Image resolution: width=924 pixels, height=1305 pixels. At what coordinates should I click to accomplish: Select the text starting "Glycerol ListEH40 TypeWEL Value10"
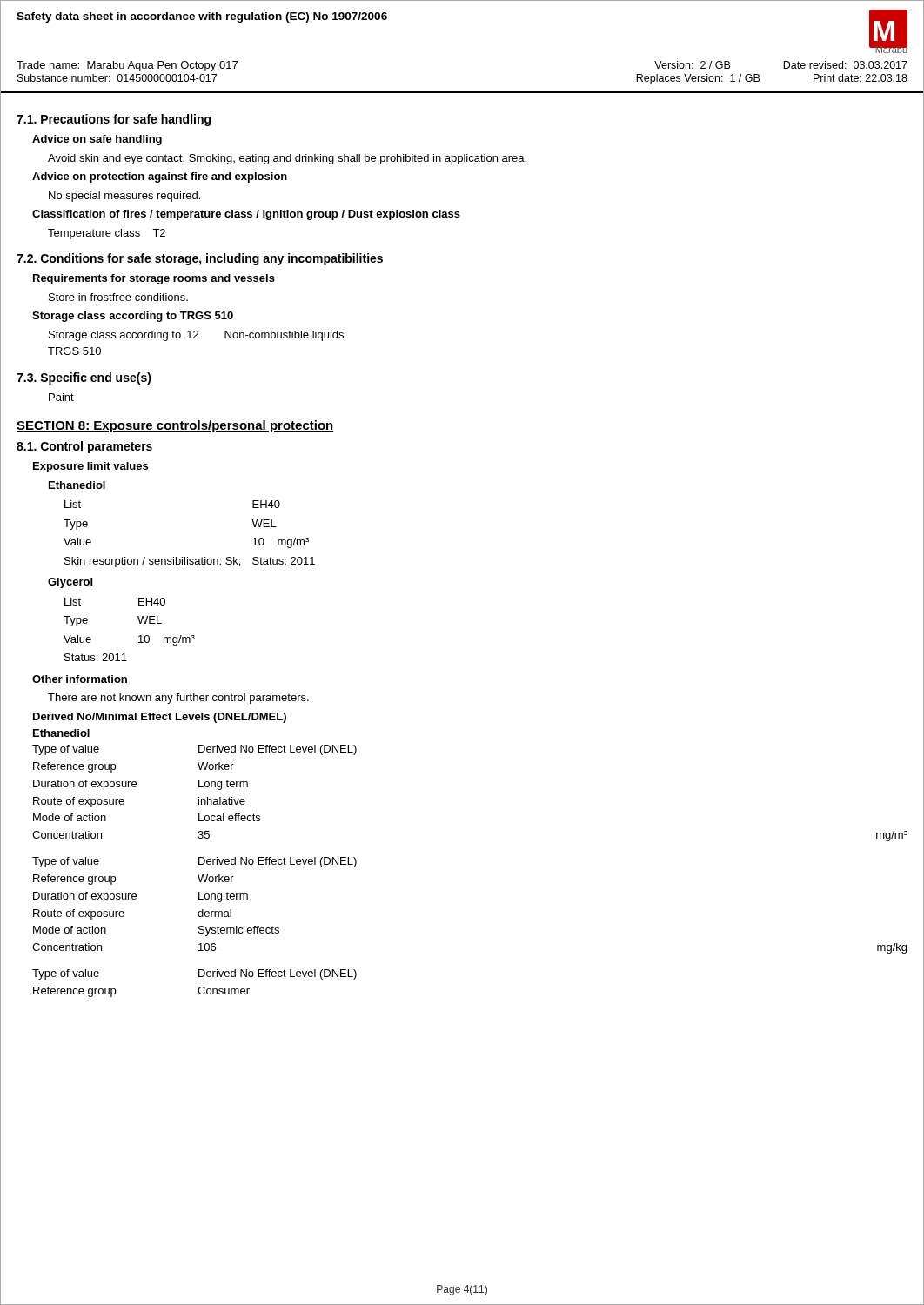pos(126,621)
